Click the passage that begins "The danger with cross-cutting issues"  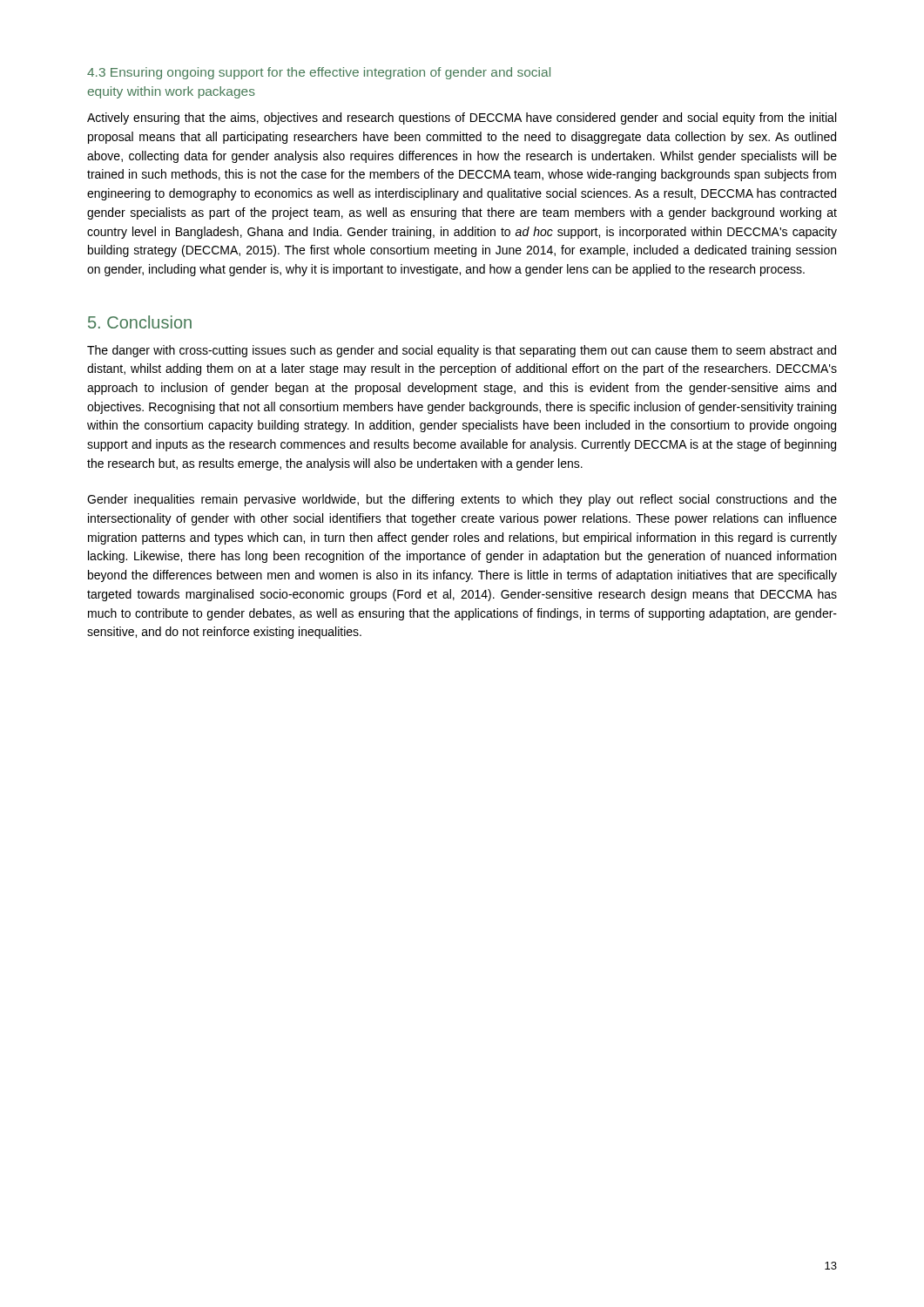point(462,407)
